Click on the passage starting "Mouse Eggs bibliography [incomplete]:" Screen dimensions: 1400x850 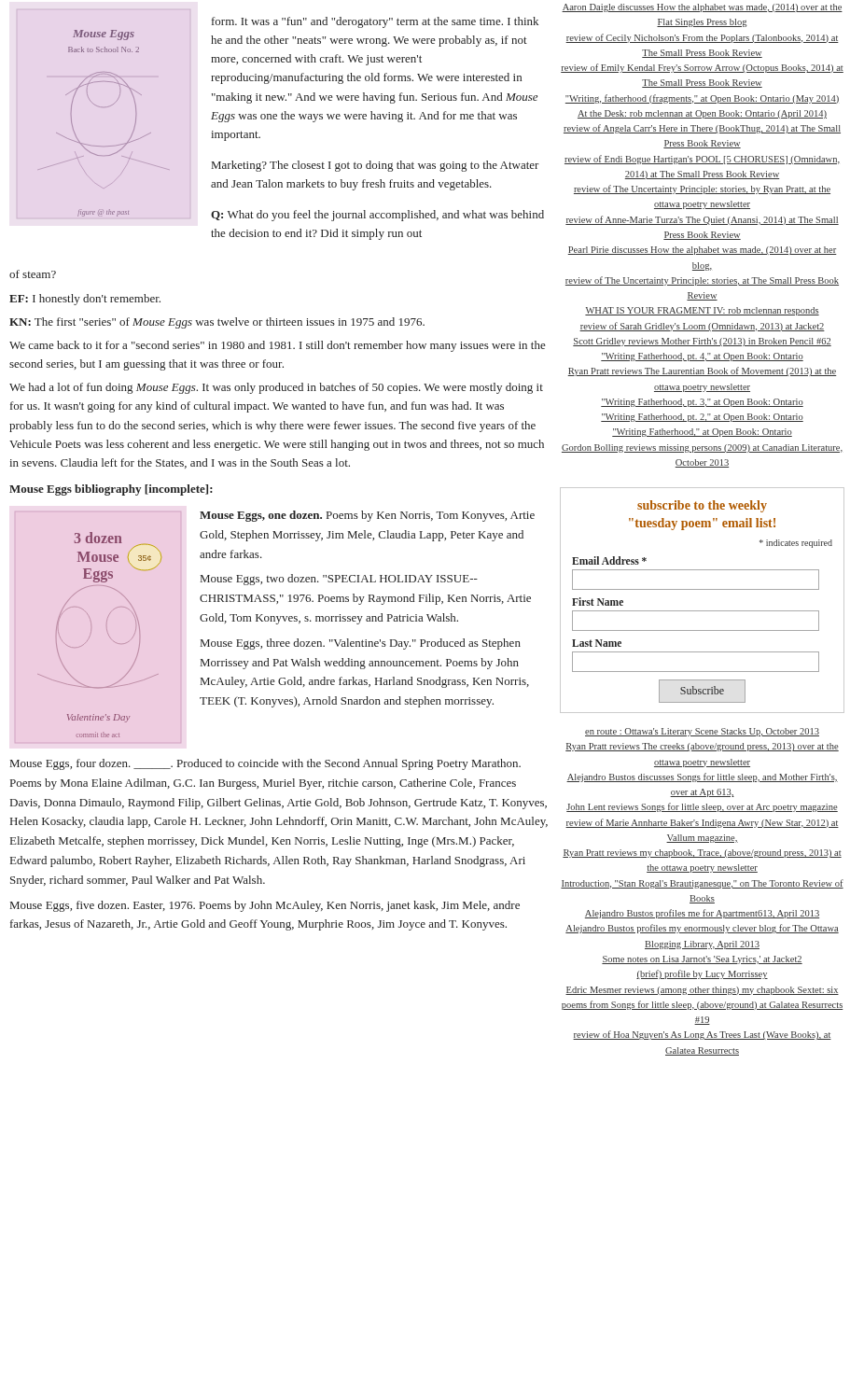pyautogui.click(x=111, y=489)
